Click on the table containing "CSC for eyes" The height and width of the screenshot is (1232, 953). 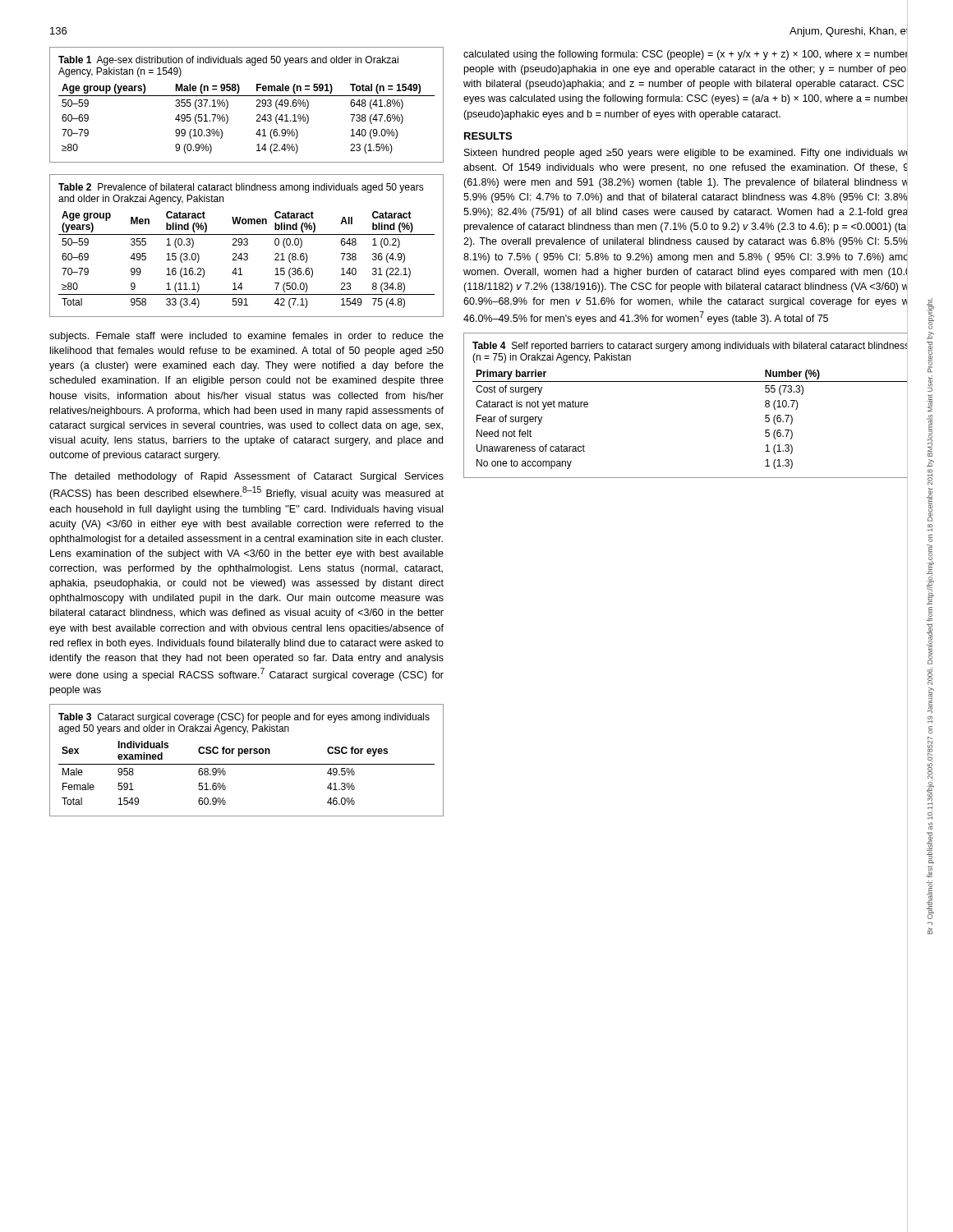click(246, 760)
